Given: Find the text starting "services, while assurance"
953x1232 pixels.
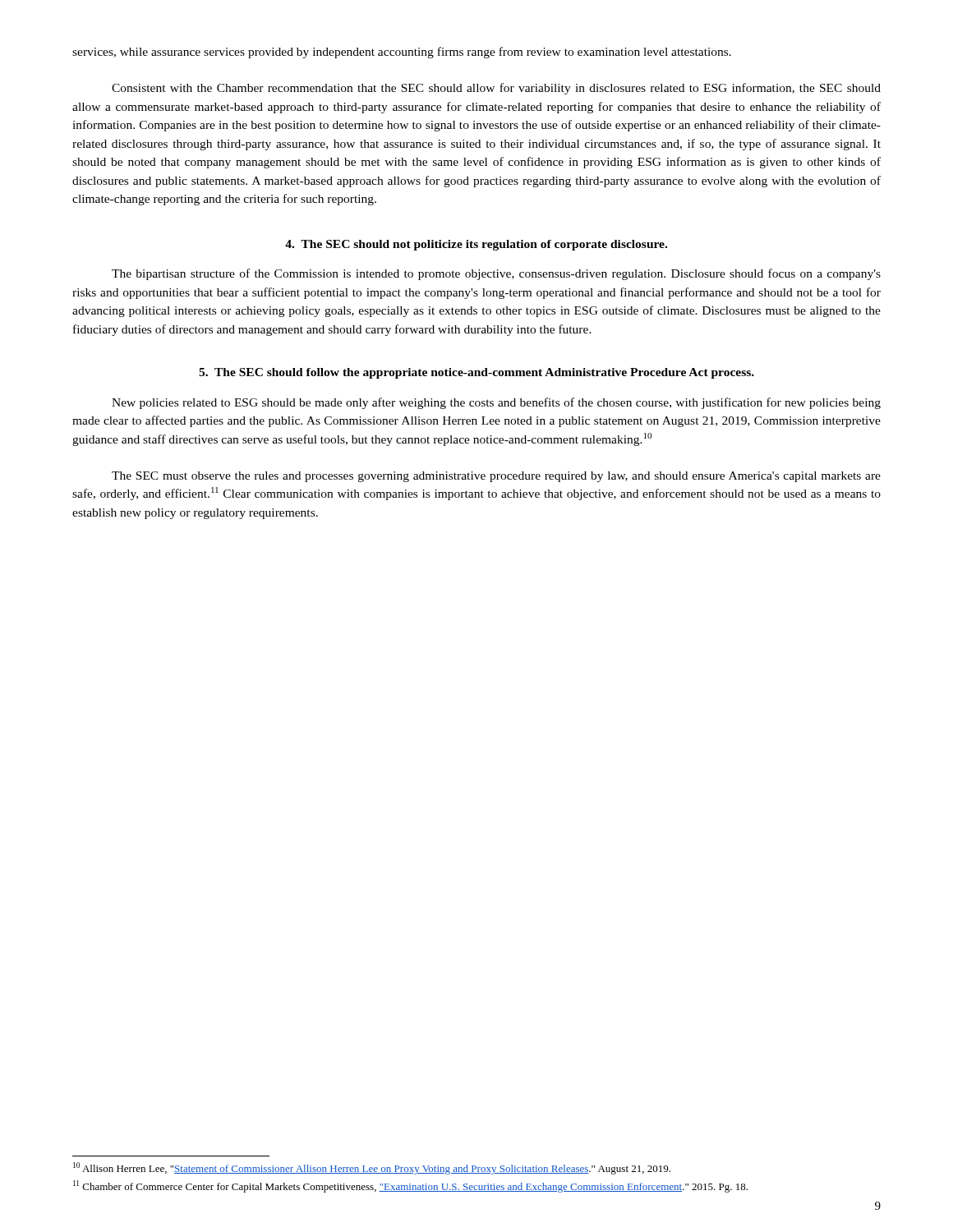Looking at the screenshot, I should pyautogui.click(x=476, y=52).
